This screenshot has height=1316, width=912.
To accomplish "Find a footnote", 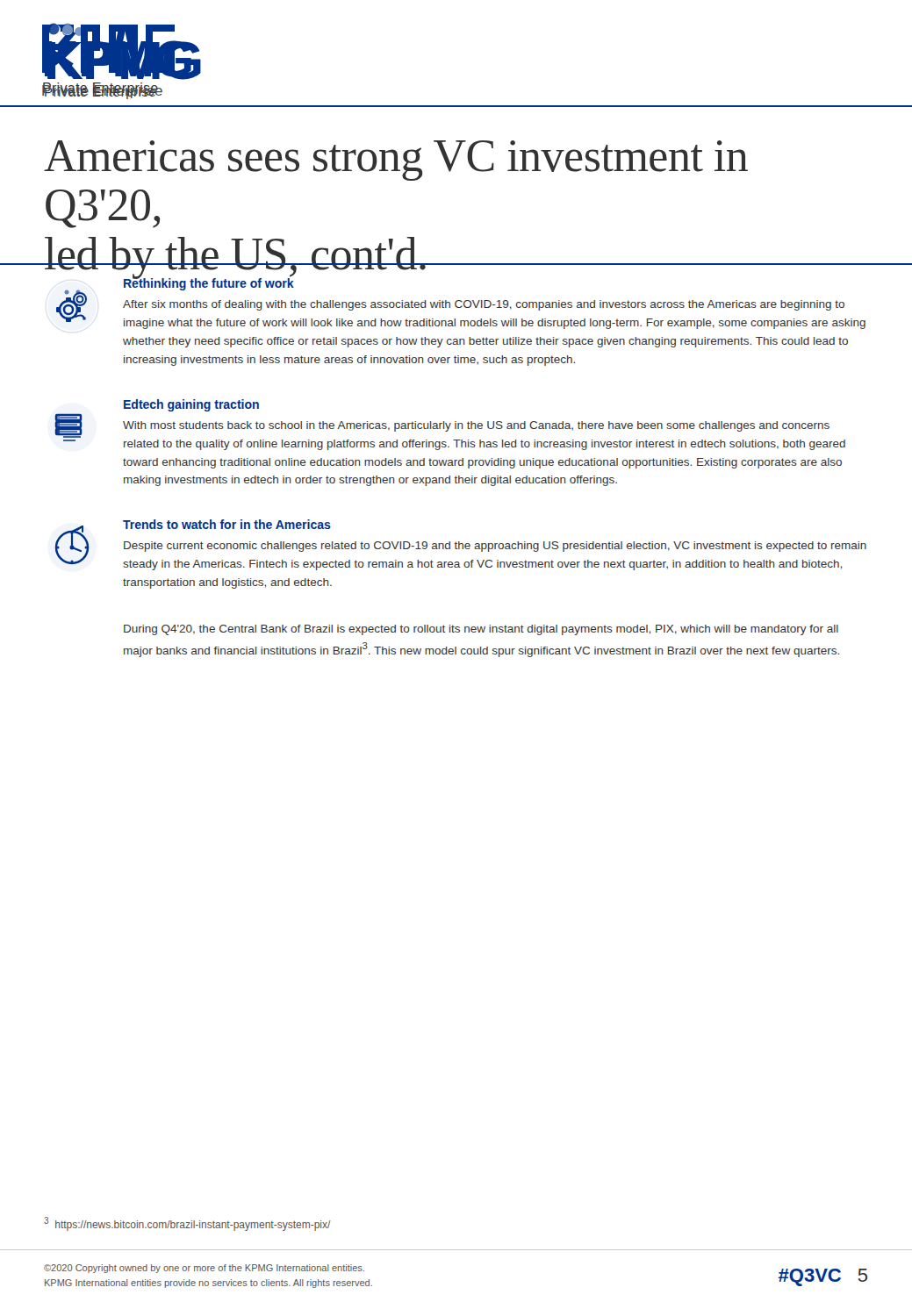I will click(187, 1223).
